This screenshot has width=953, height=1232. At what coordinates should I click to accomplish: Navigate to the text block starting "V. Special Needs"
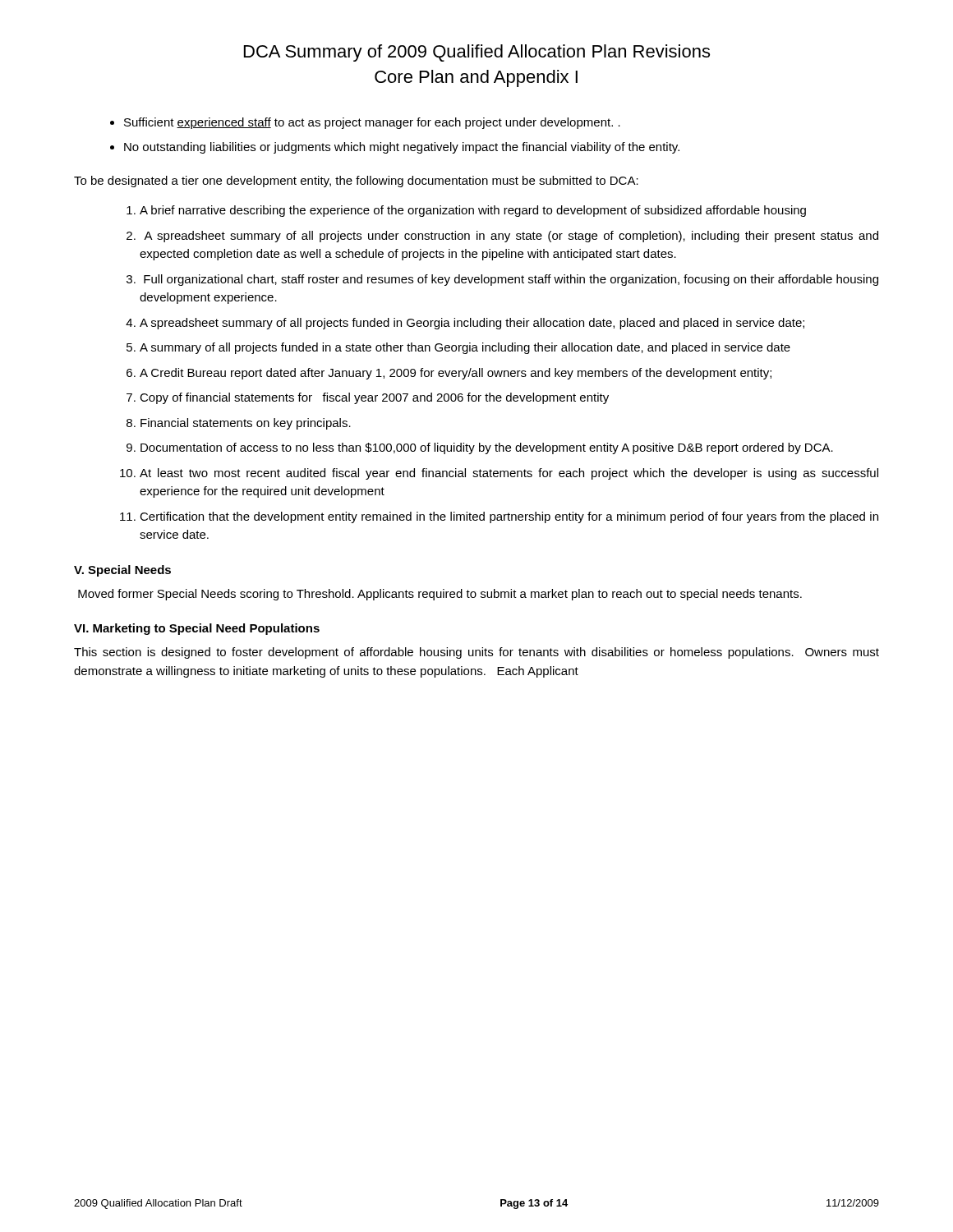click(x=123, y=569)
